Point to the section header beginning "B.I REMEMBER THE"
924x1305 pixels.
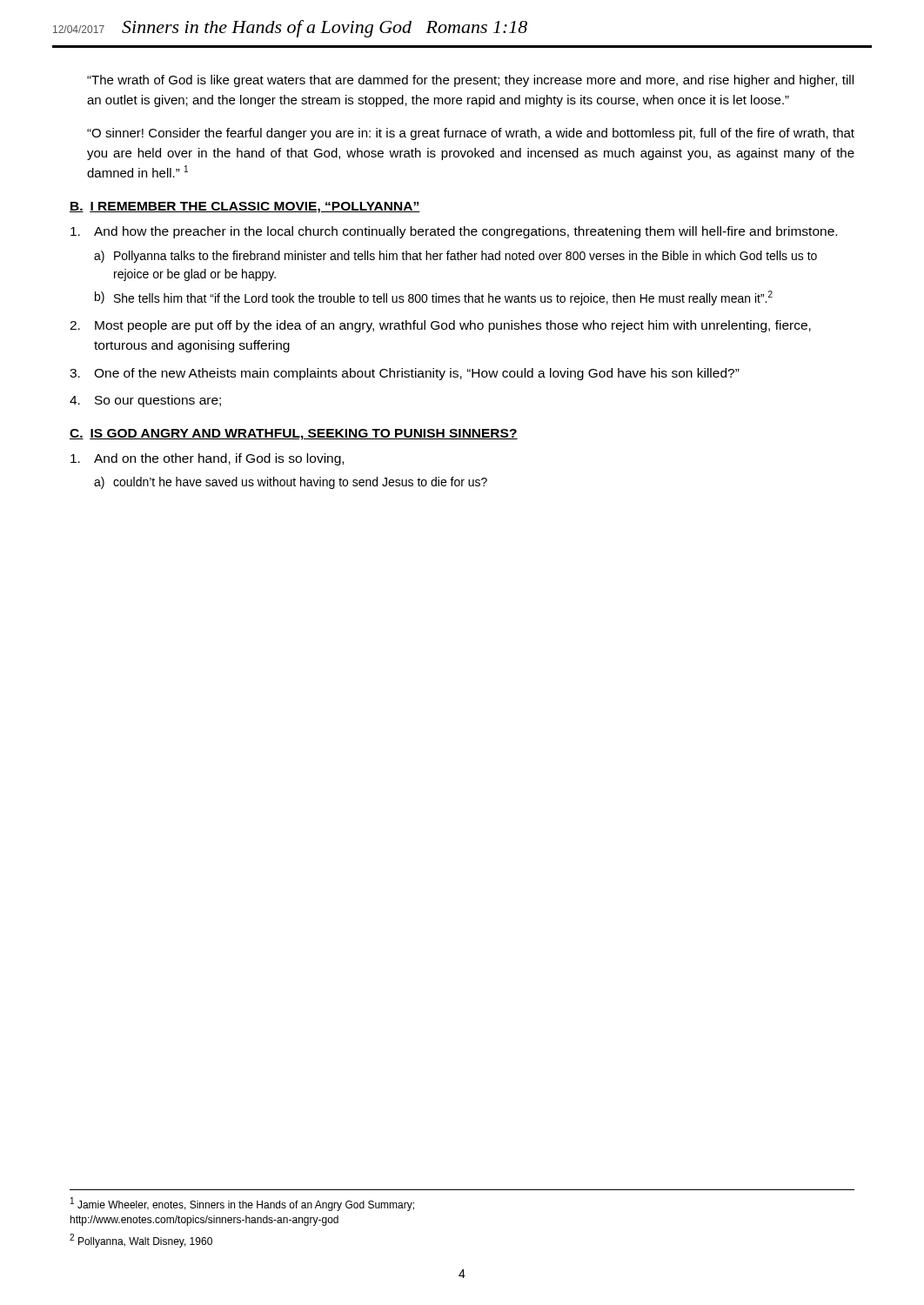pos(245,206)
